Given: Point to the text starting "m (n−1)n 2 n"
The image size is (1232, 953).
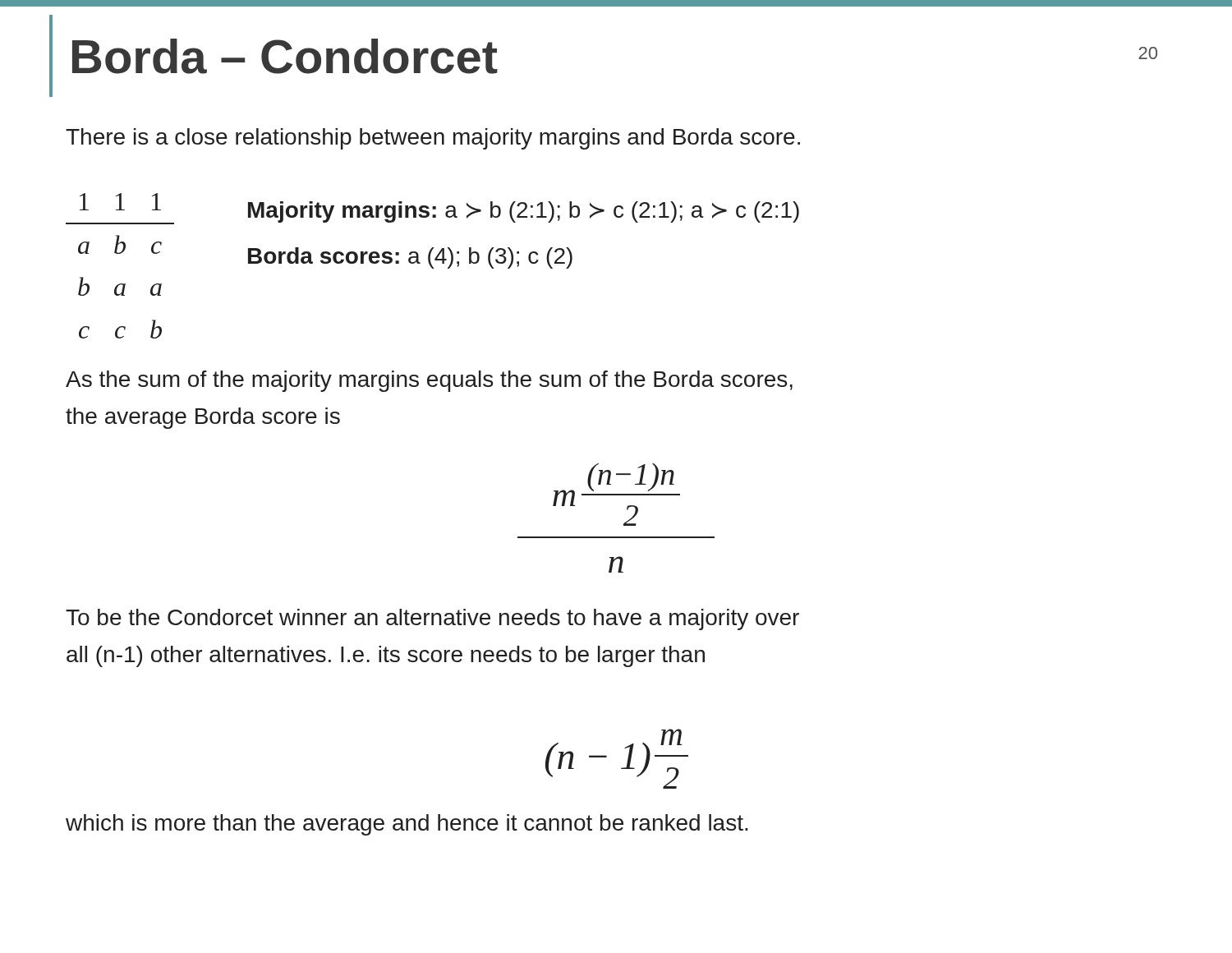Looking at the screenshot, I should [616, 518].
